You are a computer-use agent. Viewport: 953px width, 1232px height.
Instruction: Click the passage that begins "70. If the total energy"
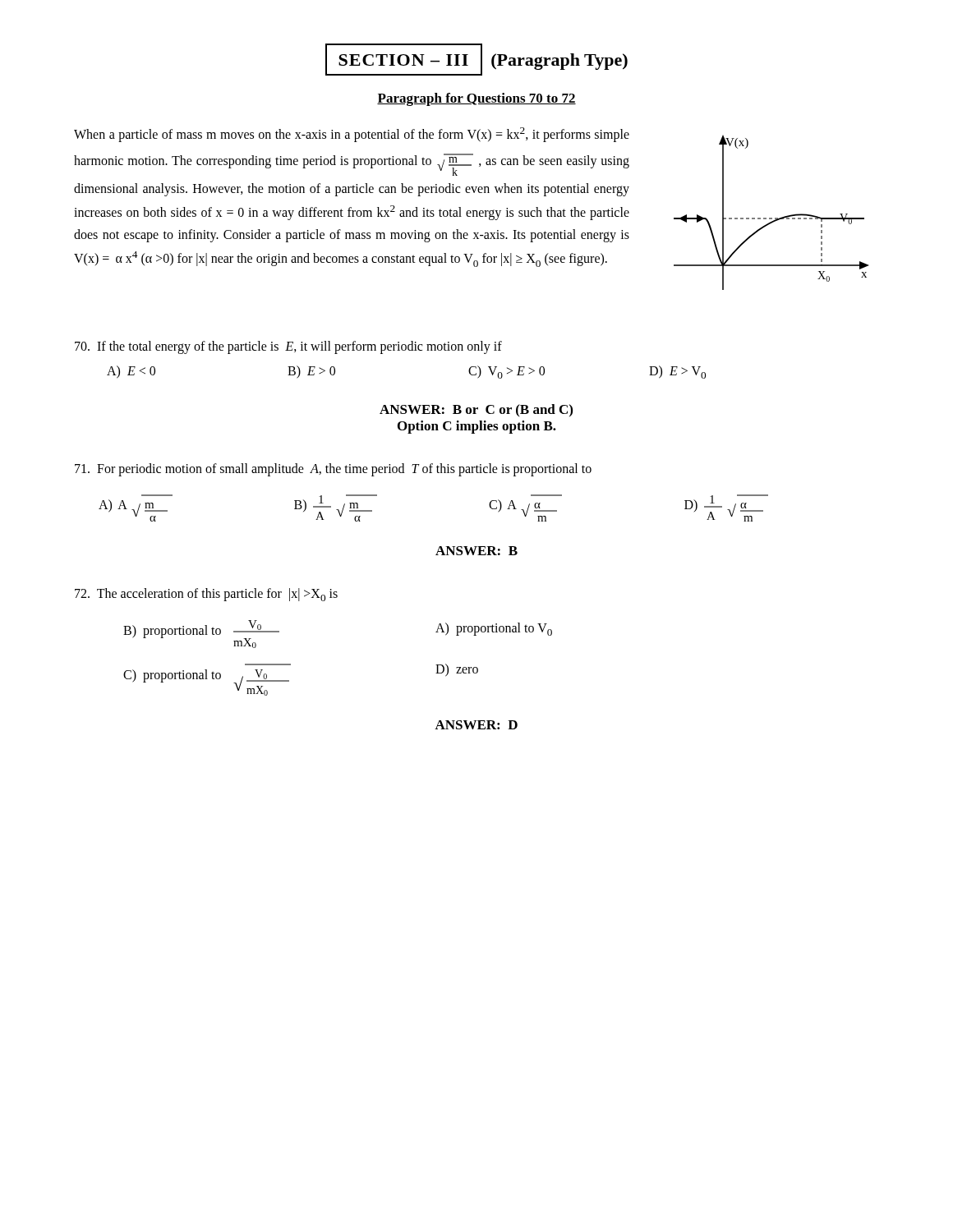476,359
